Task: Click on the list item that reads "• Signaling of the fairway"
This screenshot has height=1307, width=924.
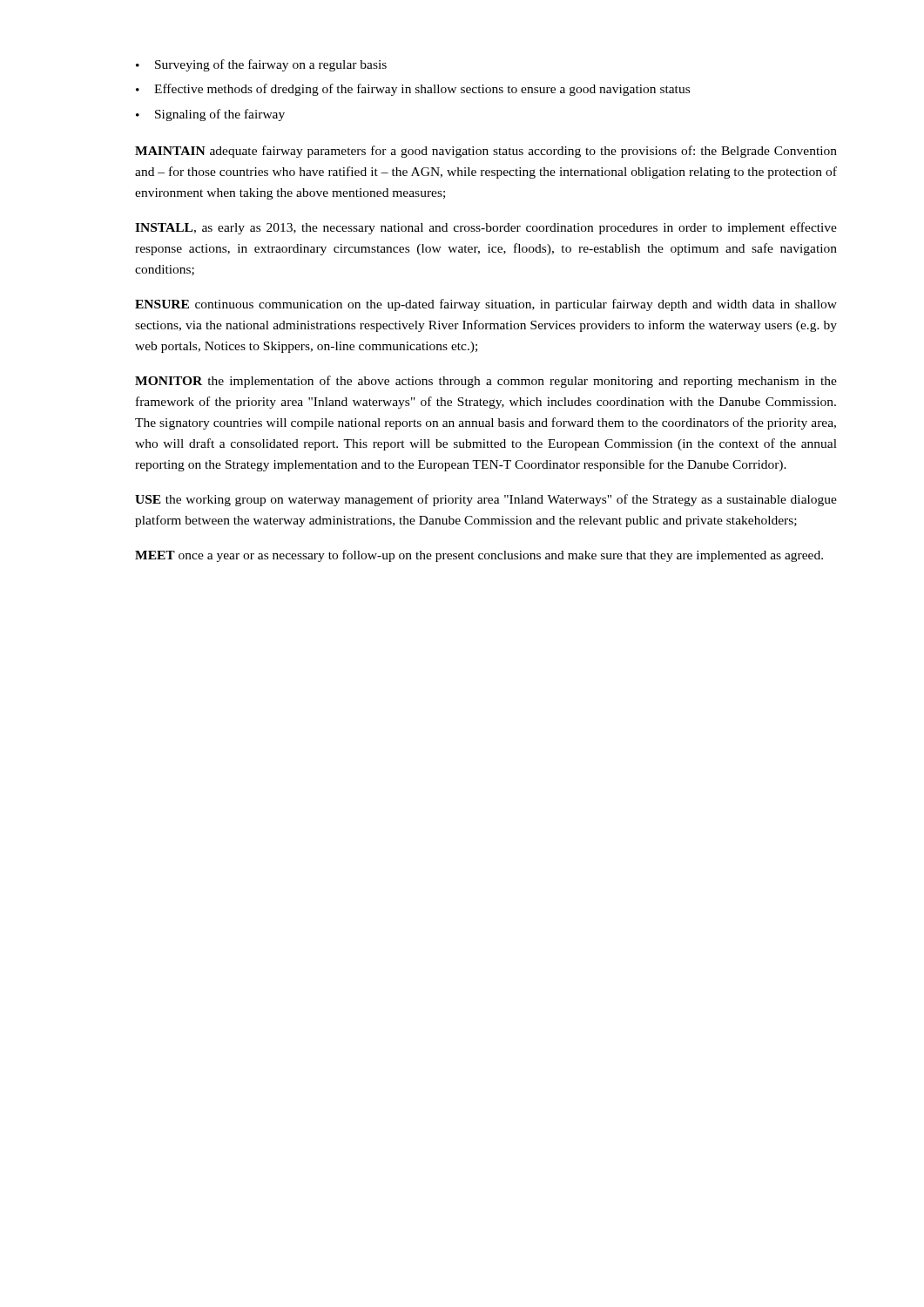Action: coord(210,115)
